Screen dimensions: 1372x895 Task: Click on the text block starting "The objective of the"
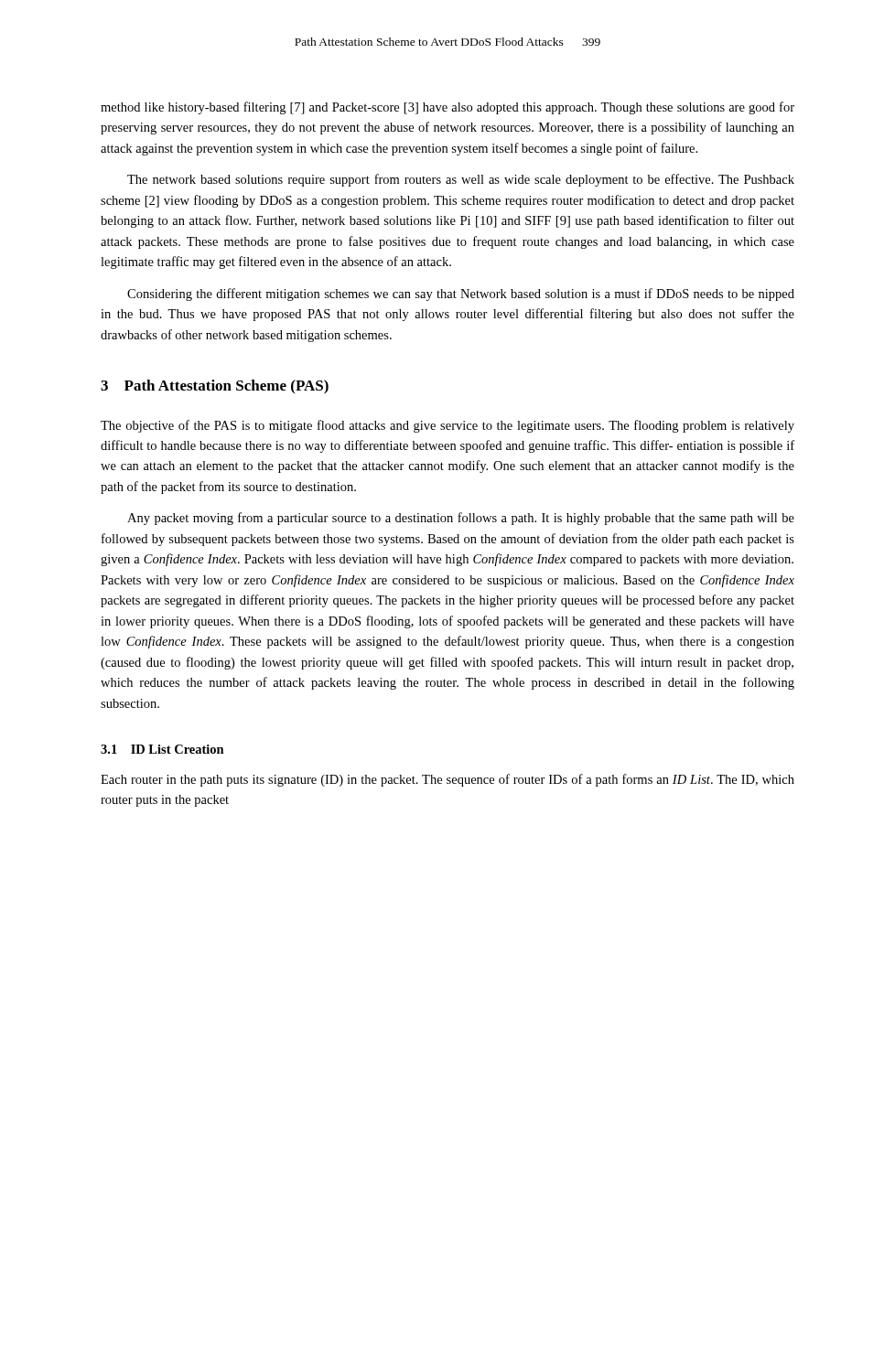click(x=448, y=456)
